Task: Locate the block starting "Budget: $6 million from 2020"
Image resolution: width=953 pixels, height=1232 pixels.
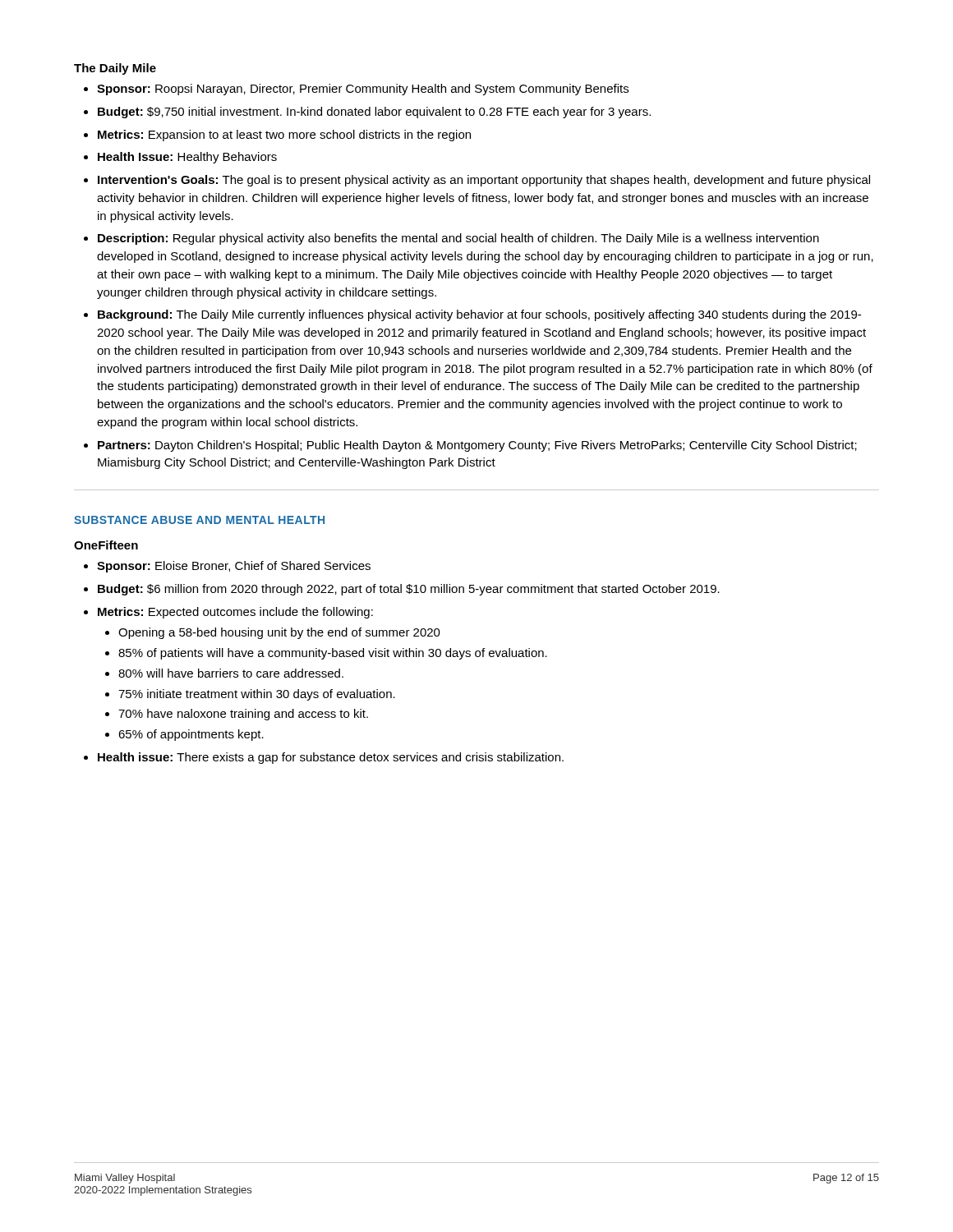Action: (x=409, y=588)
